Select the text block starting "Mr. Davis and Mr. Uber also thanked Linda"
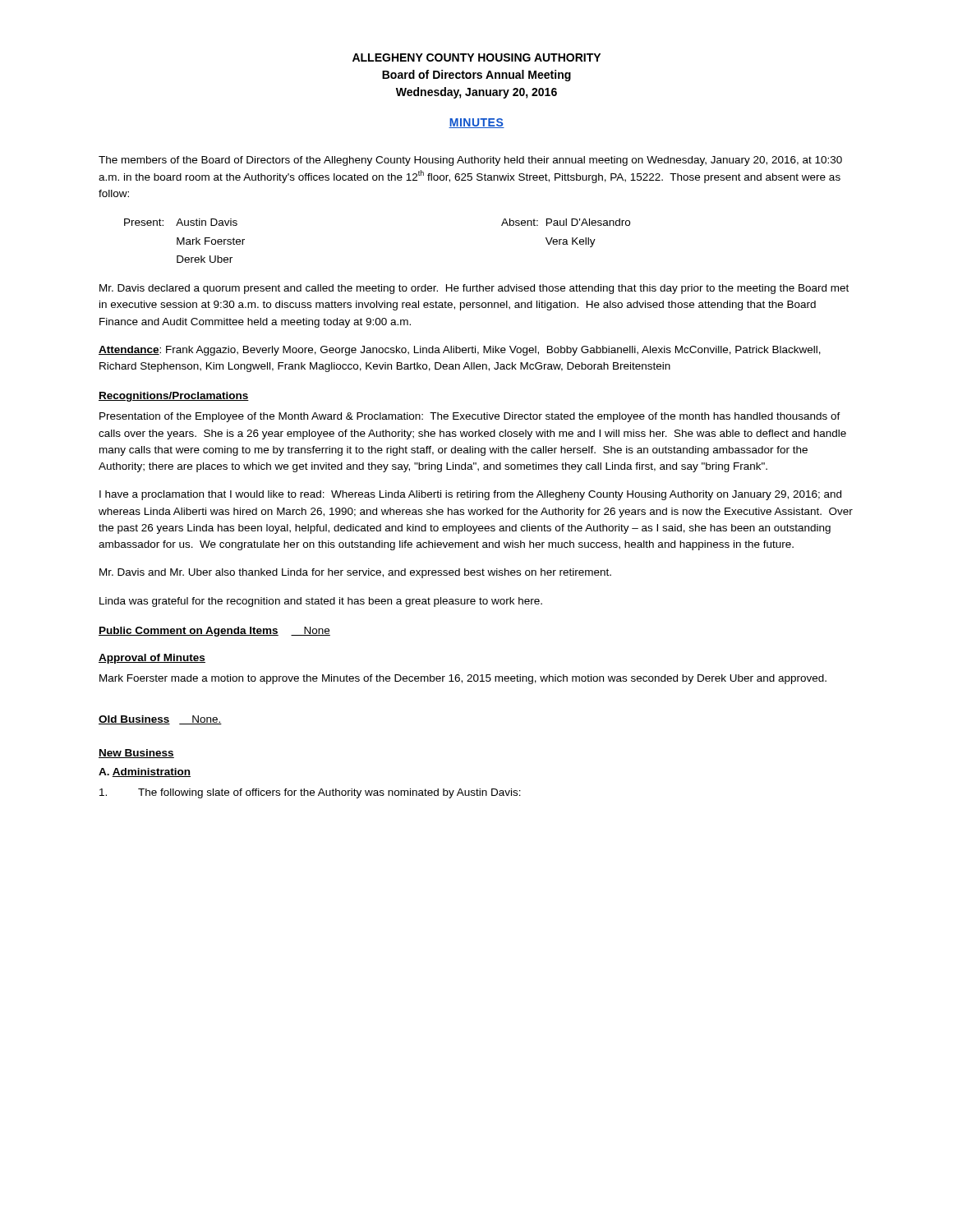 click(x=355, y=572)
